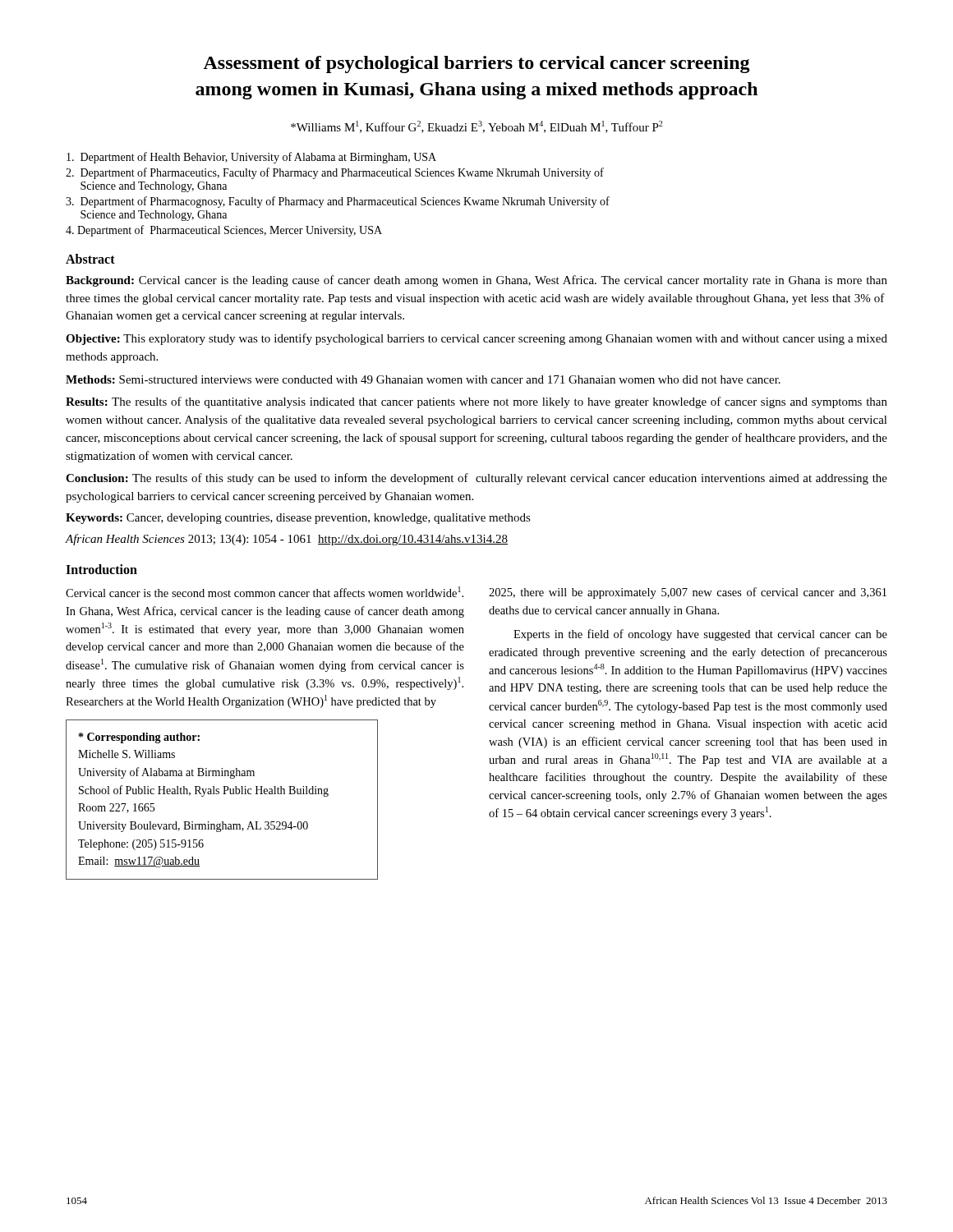Click on the text block starting "Conclusion: The results of this study can be"

click(x=476, y=487)
